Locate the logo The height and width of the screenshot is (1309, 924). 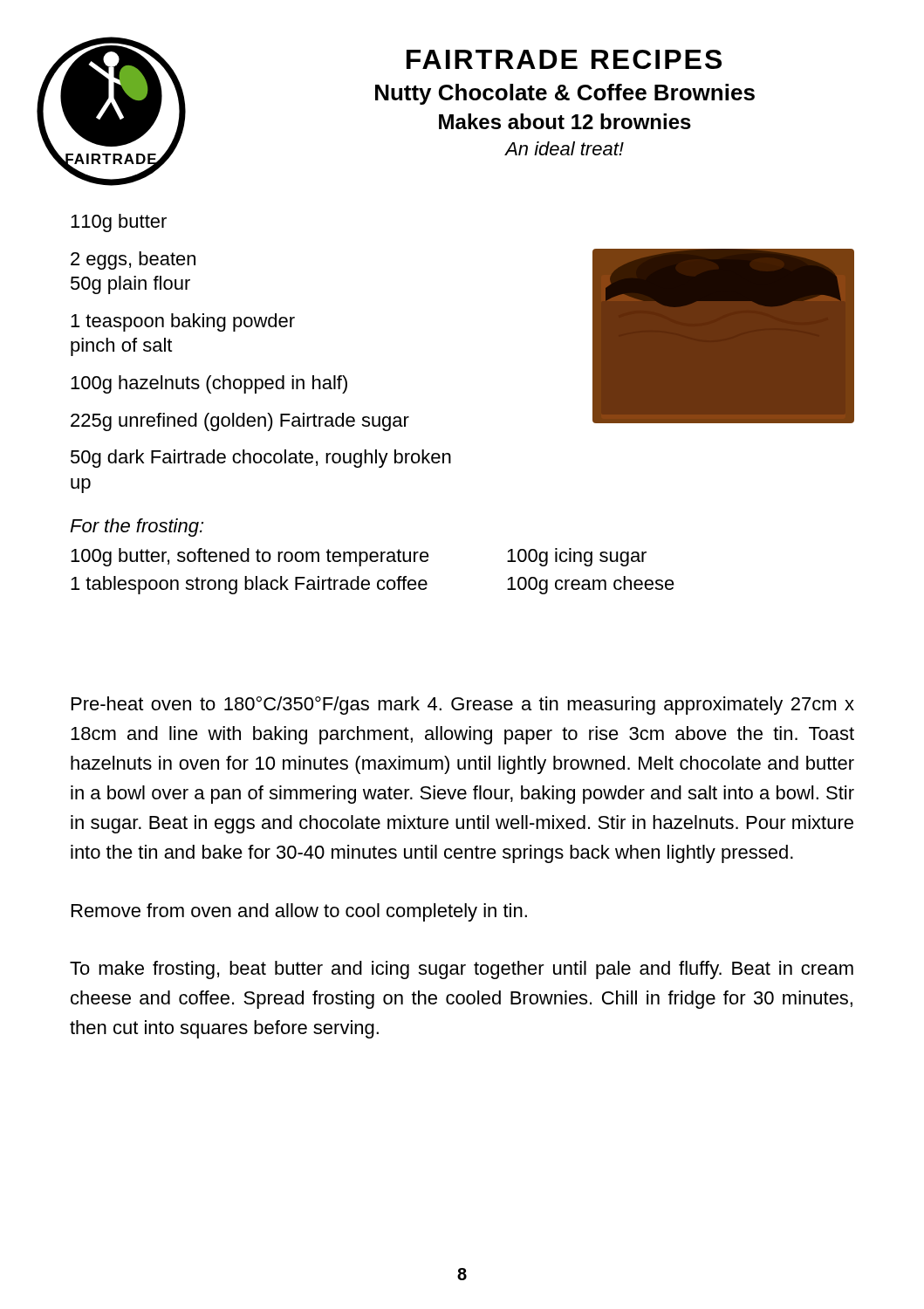pyautogui.click(x=111, y=111)
